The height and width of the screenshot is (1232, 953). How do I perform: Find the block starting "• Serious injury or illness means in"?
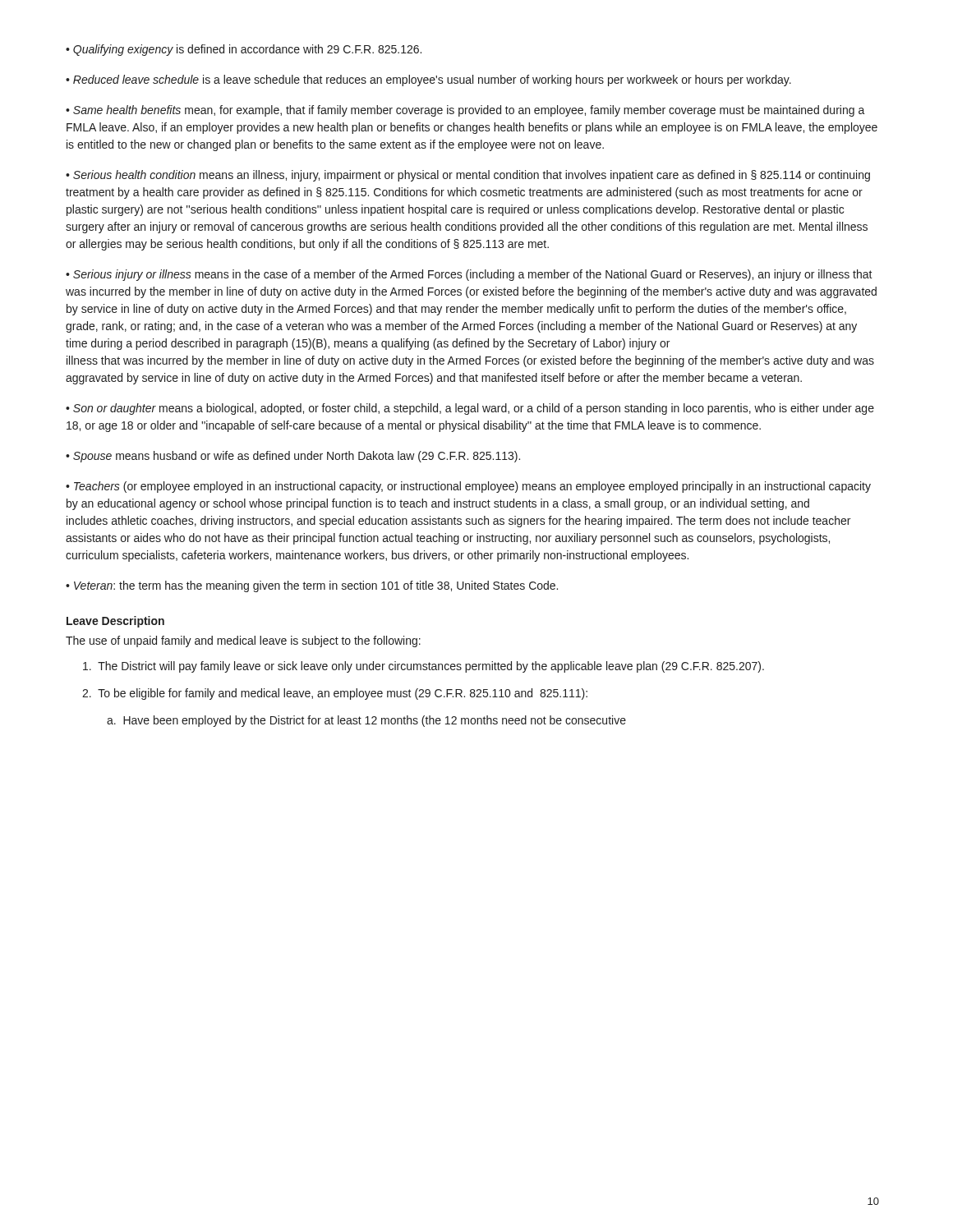click(x=472, y=326)
